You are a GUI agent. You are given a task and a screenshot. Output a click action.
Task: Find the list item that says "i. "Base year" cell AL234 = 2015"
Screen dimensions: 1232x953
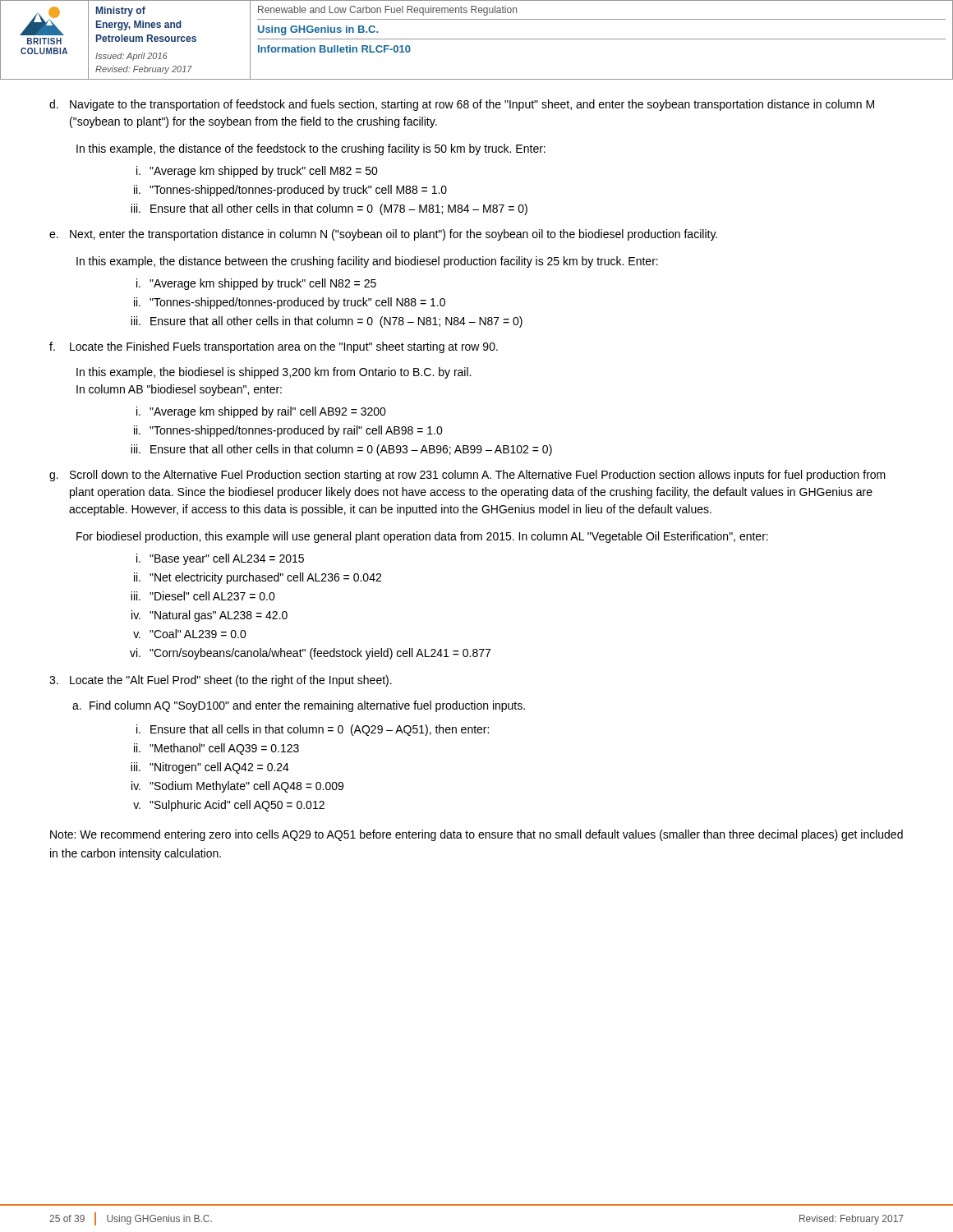(x=210, y=559)
